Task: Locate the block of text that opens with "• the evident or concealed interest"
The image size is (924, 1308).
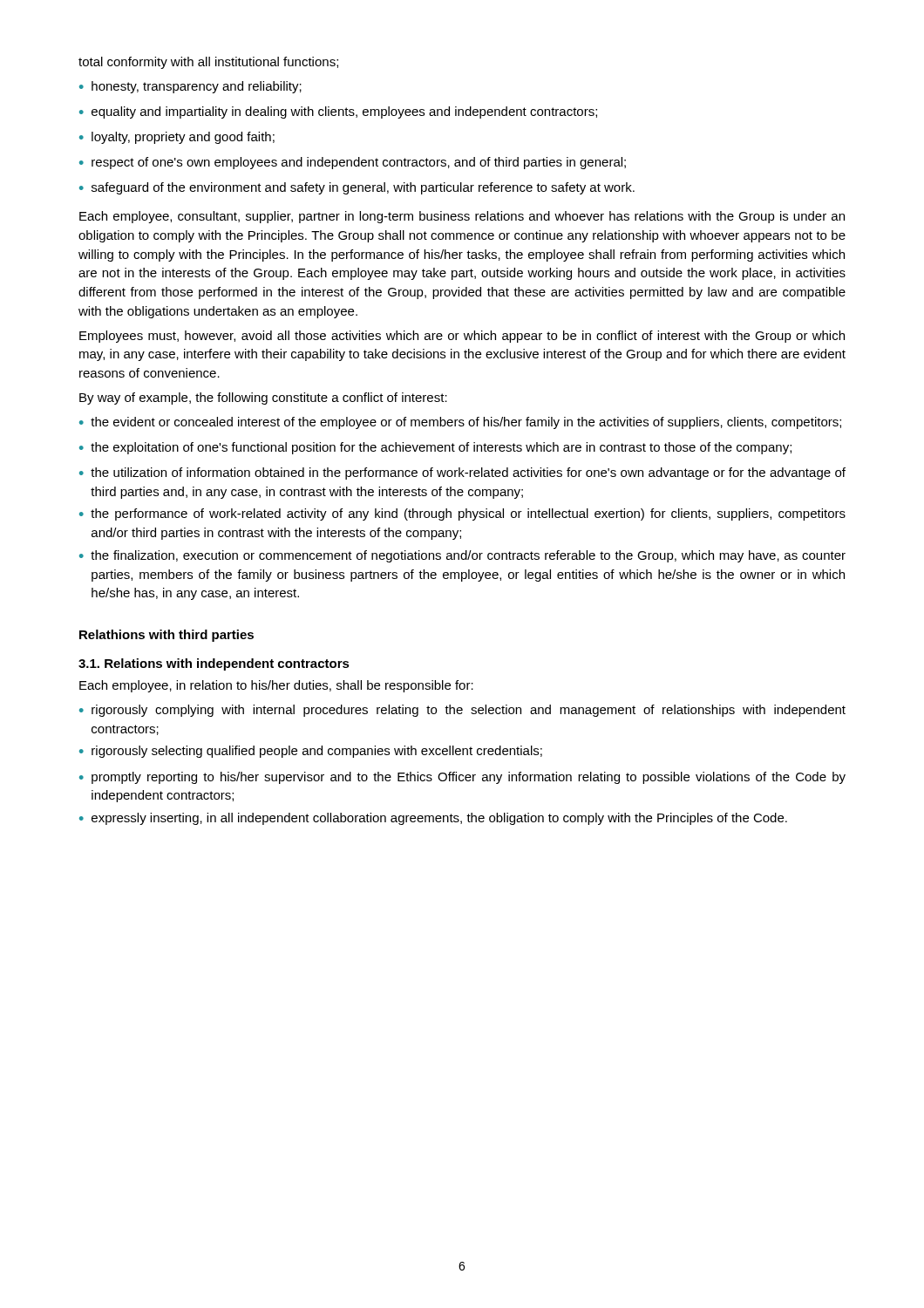Action: click(460, 423)
